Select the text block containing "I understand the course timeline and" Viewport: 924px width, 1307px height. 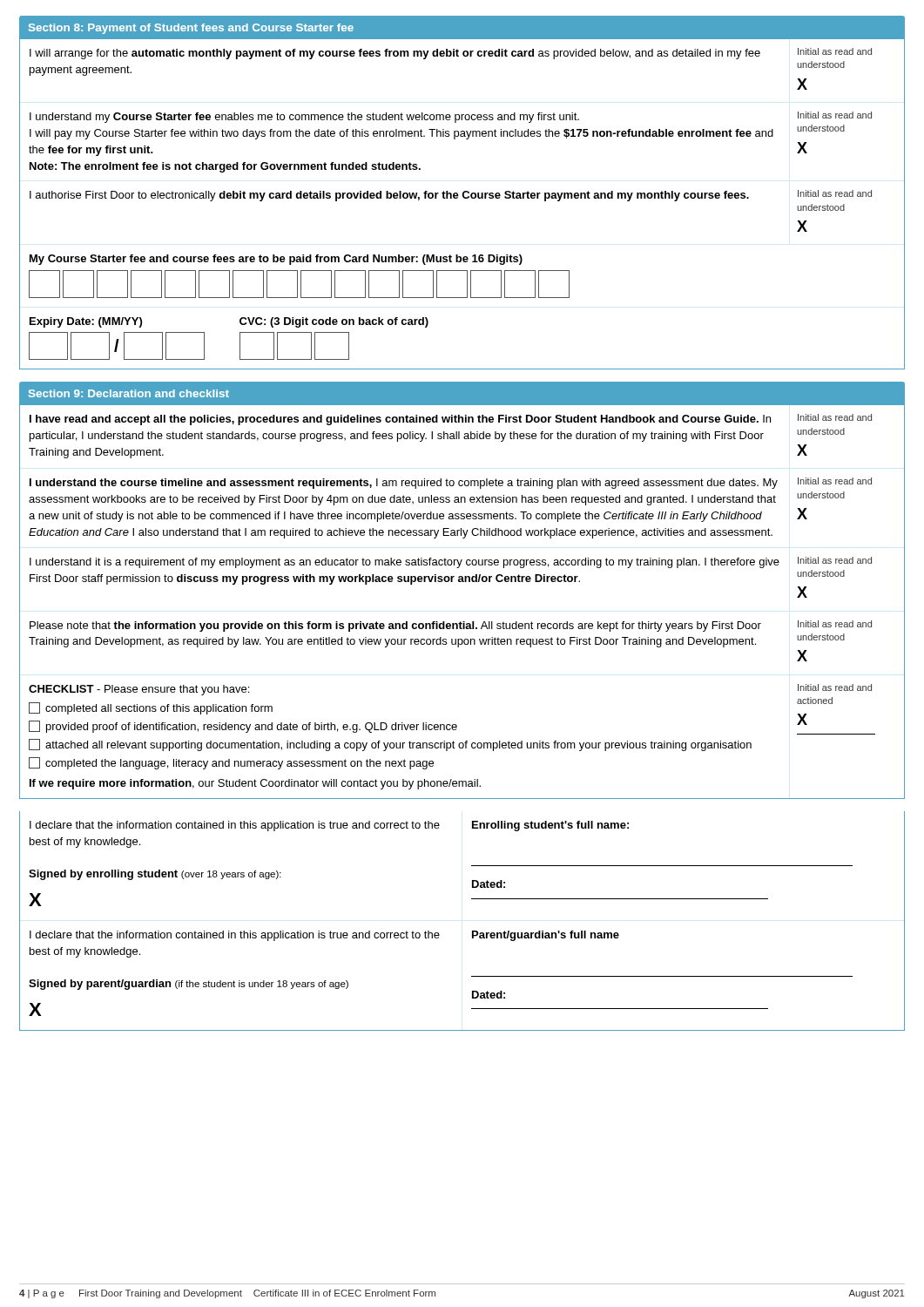pos(462,508)
